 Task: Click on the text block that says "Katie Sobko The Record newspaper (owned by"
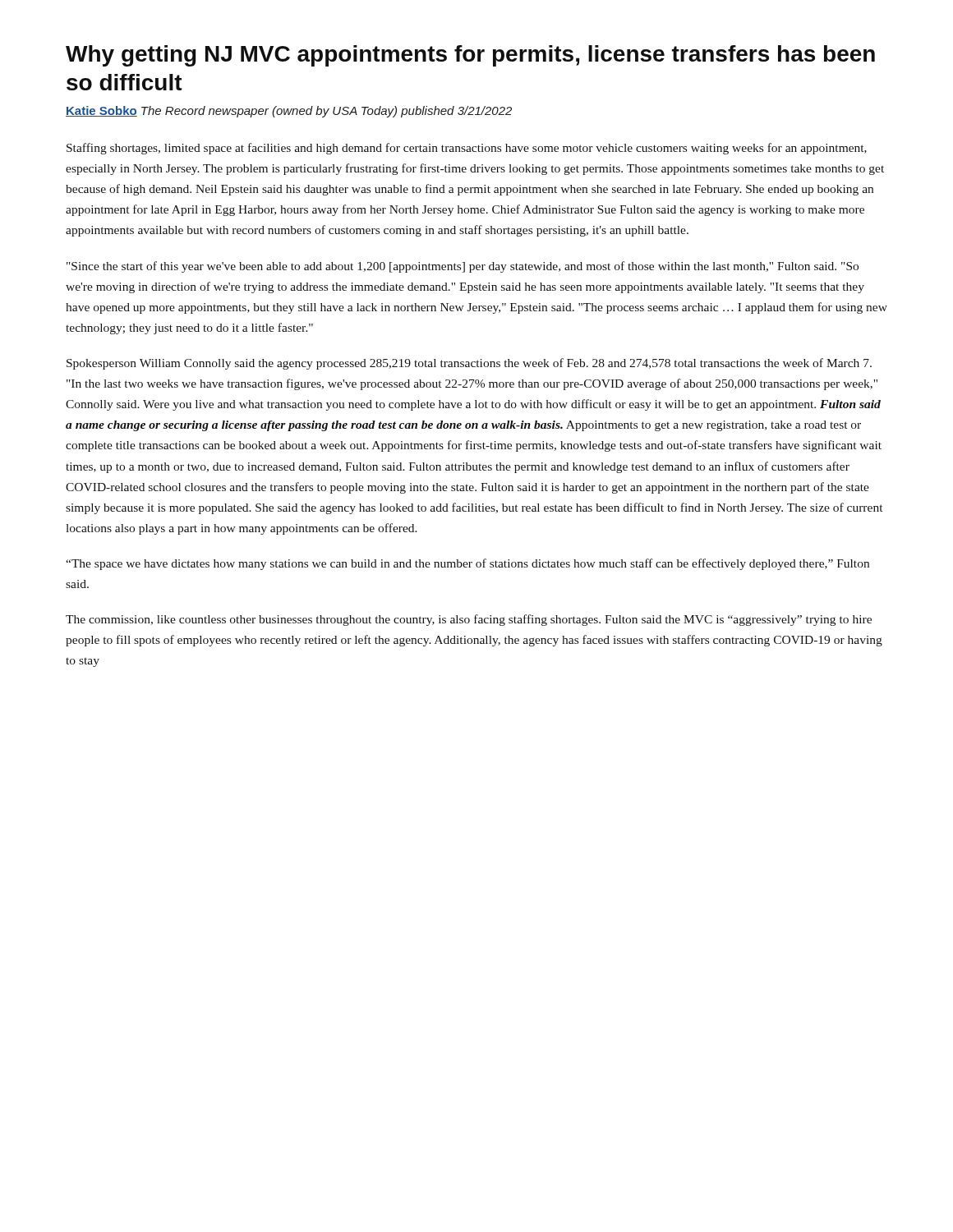click(289, 110)
